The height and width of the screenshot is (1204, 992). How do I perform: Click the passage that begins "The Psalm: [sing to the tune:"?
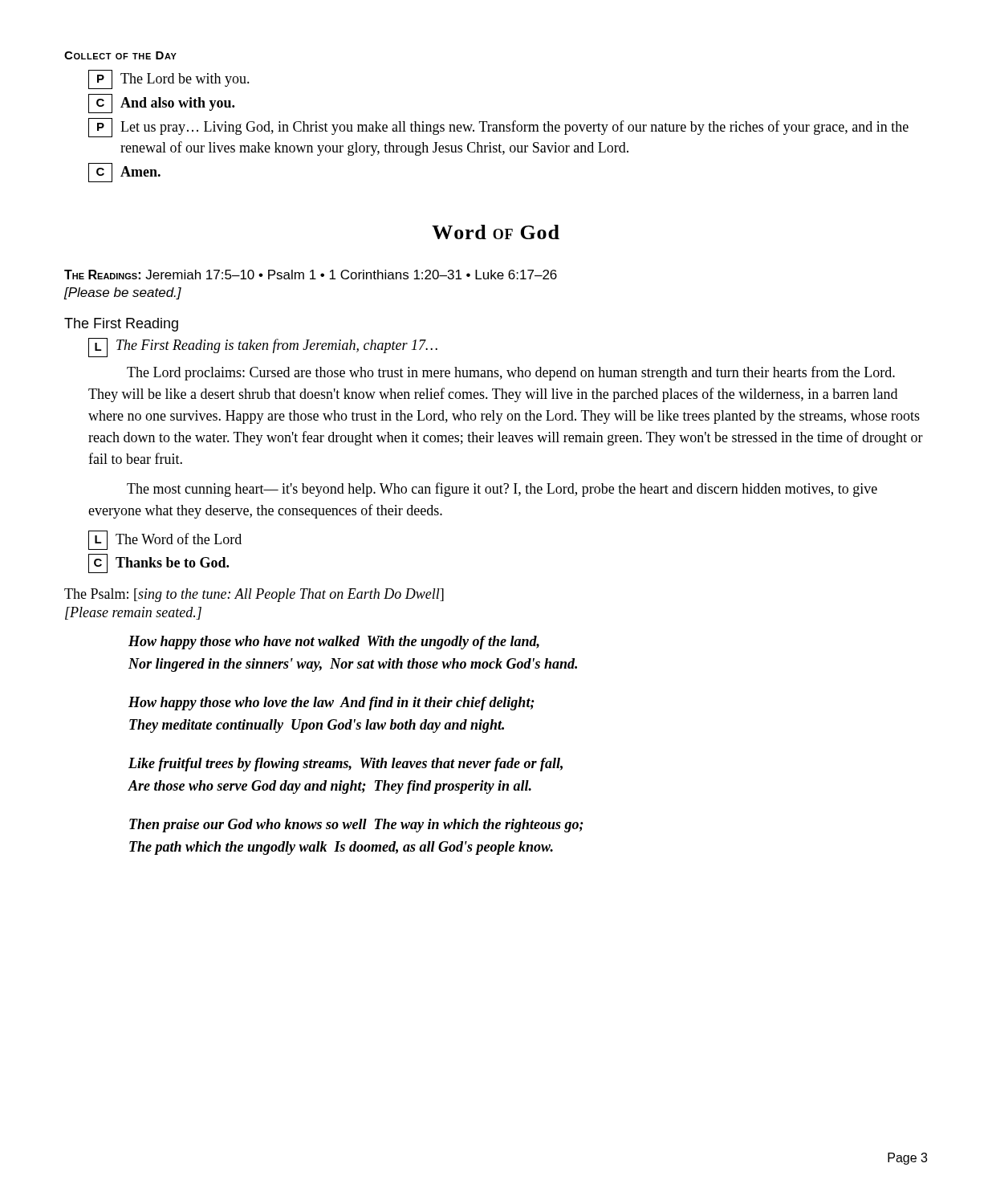click(x=254, y=594)
